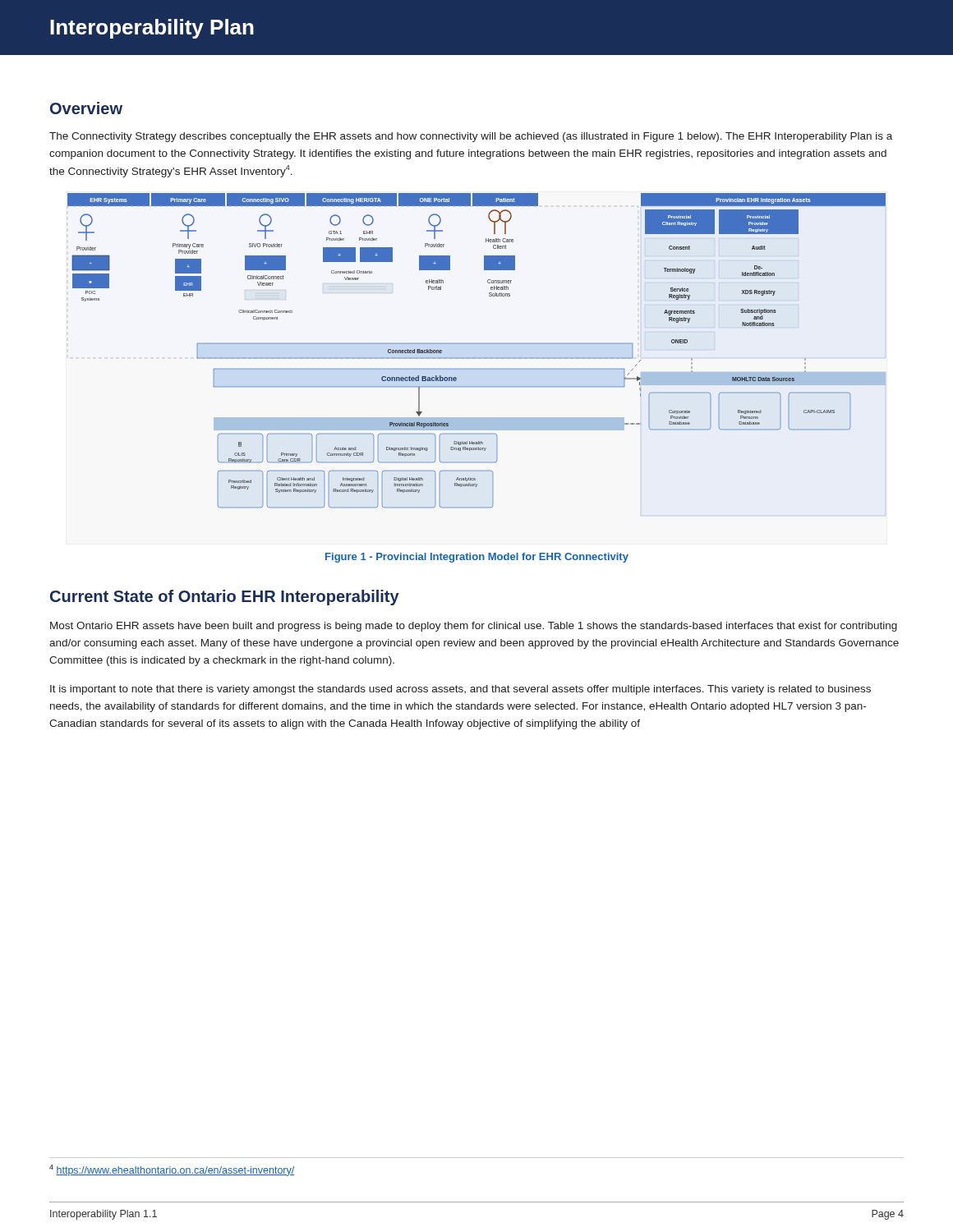Point to the text block starting "Current State of Ontario EHR"
The width and height of the screenshot is (953, 1232).
[224, 596]
